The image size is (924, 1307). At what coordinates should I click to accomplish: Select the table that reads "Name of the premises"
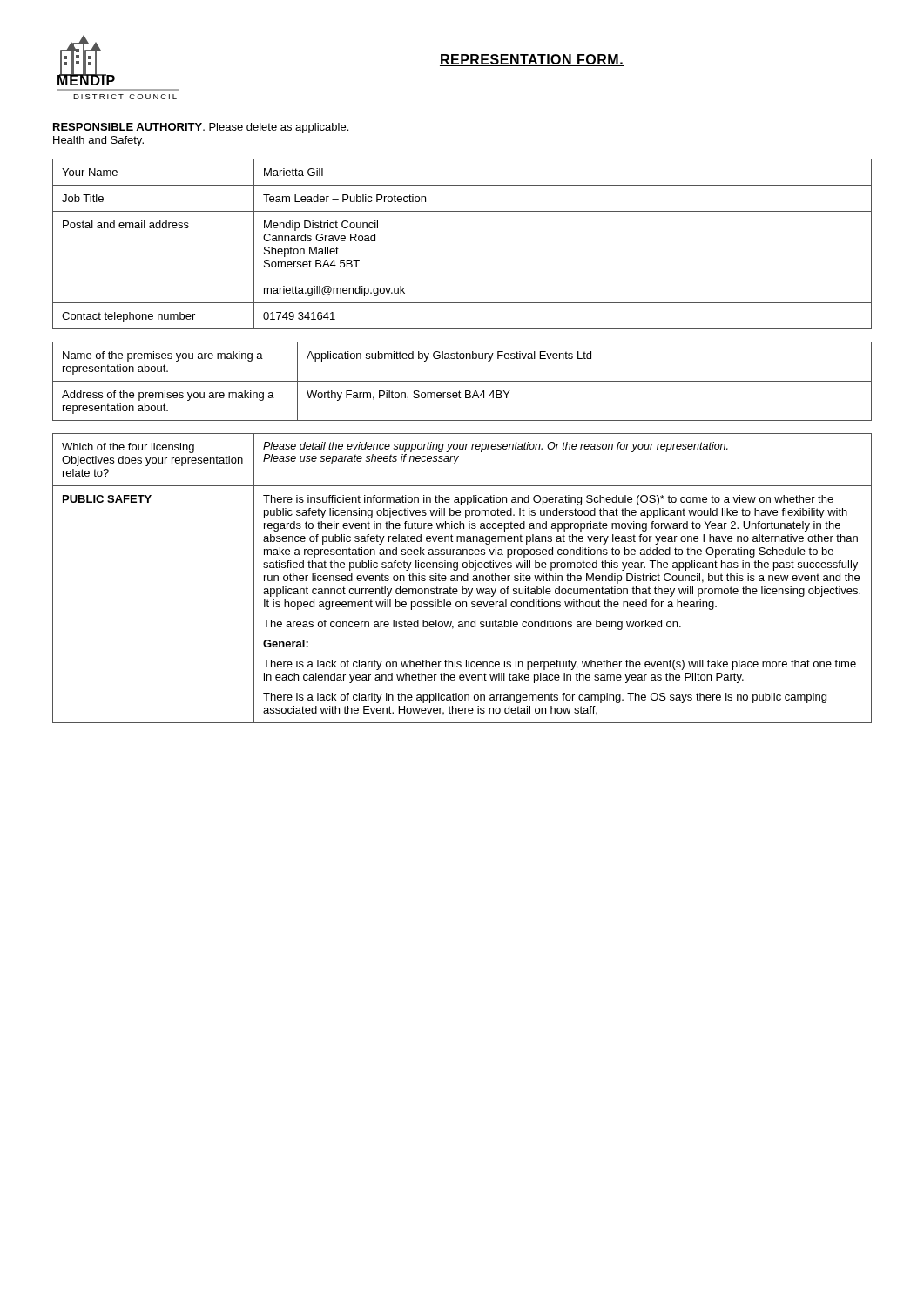click(462, 381)
